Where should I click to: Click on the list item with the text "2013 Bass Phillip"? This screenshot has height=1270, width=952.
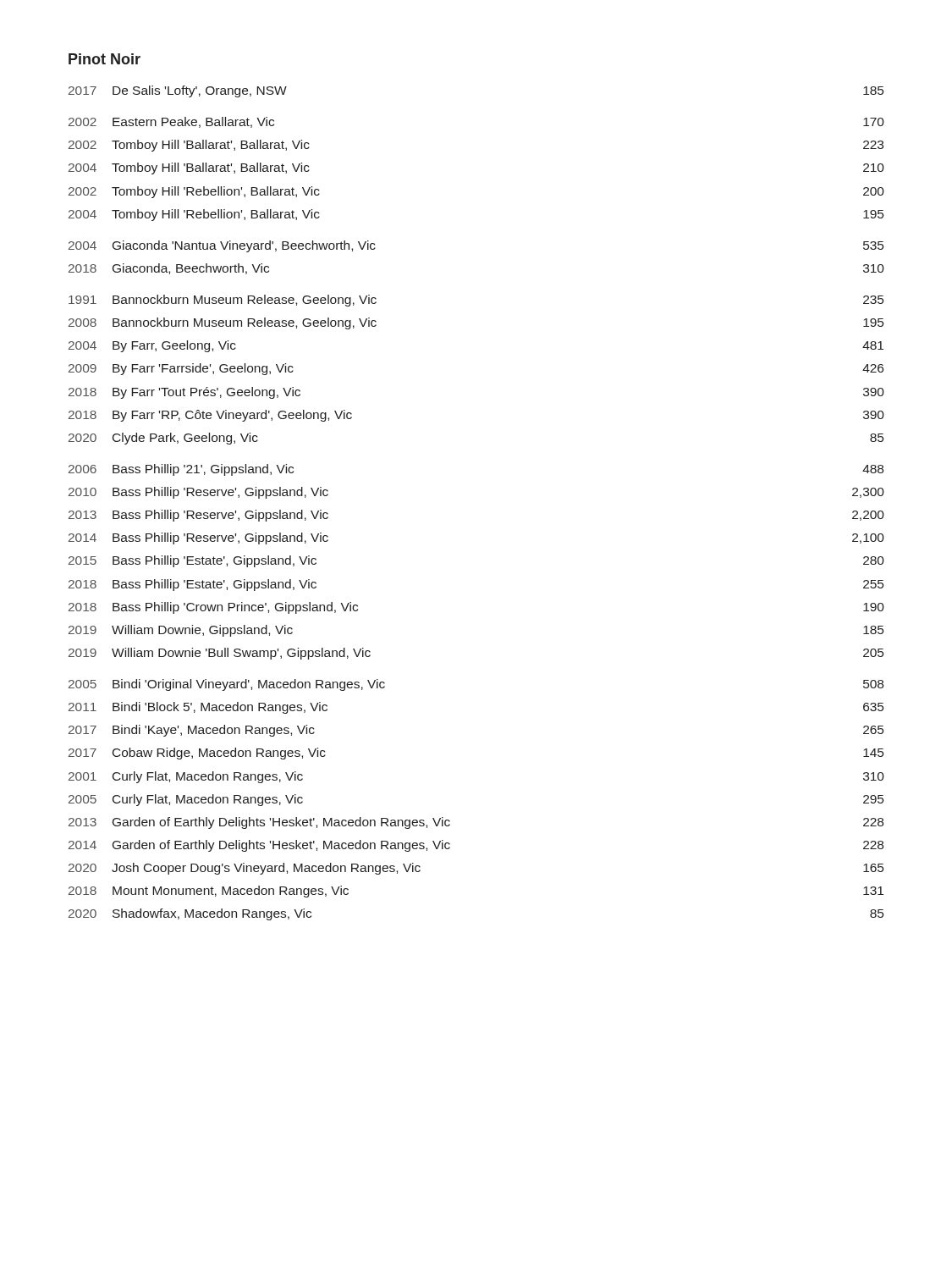pyautogui.click(x=86, y=515)
